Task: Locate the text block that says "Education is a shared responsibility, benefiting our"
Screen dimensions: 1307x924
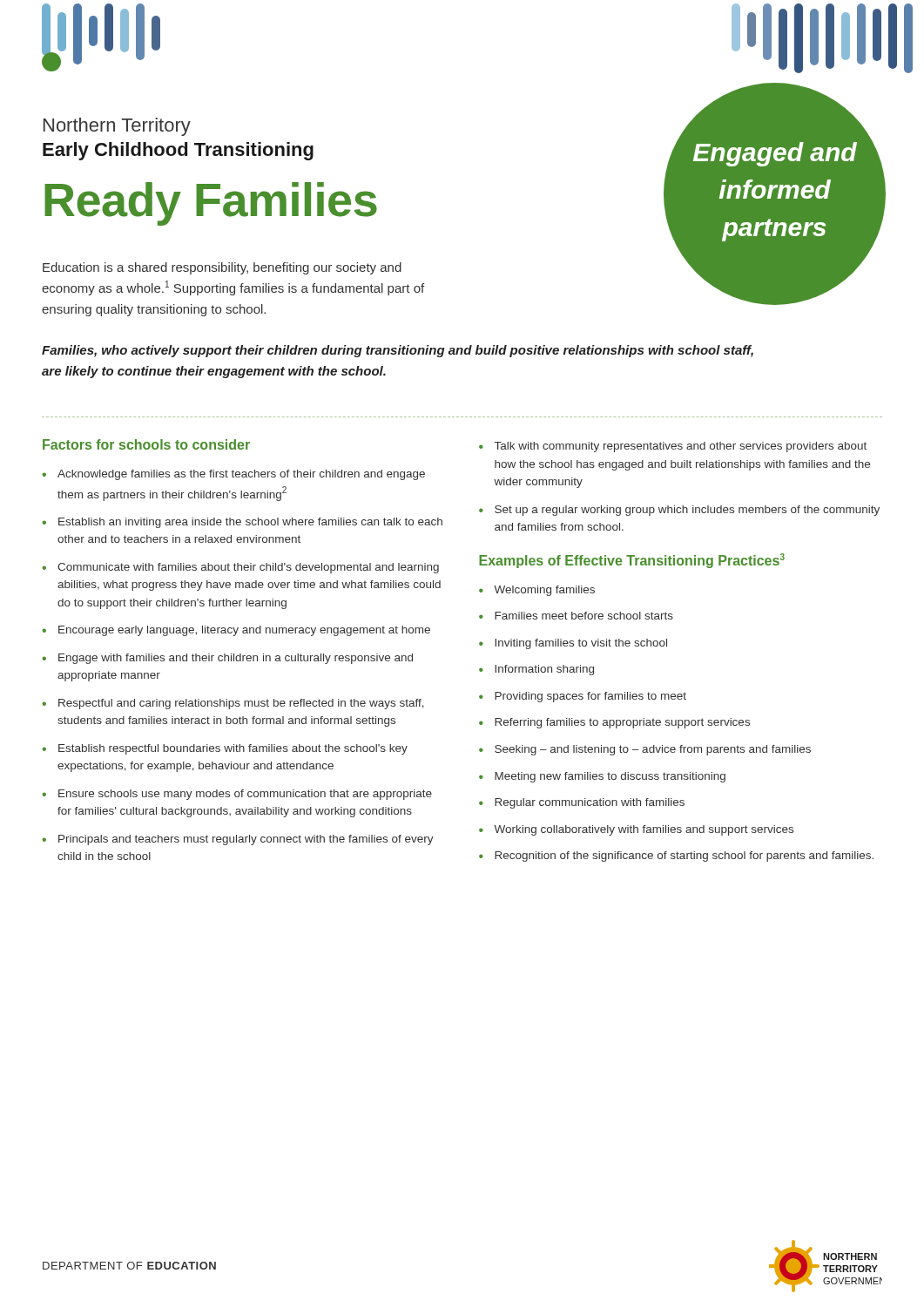Action: [233, 288]
